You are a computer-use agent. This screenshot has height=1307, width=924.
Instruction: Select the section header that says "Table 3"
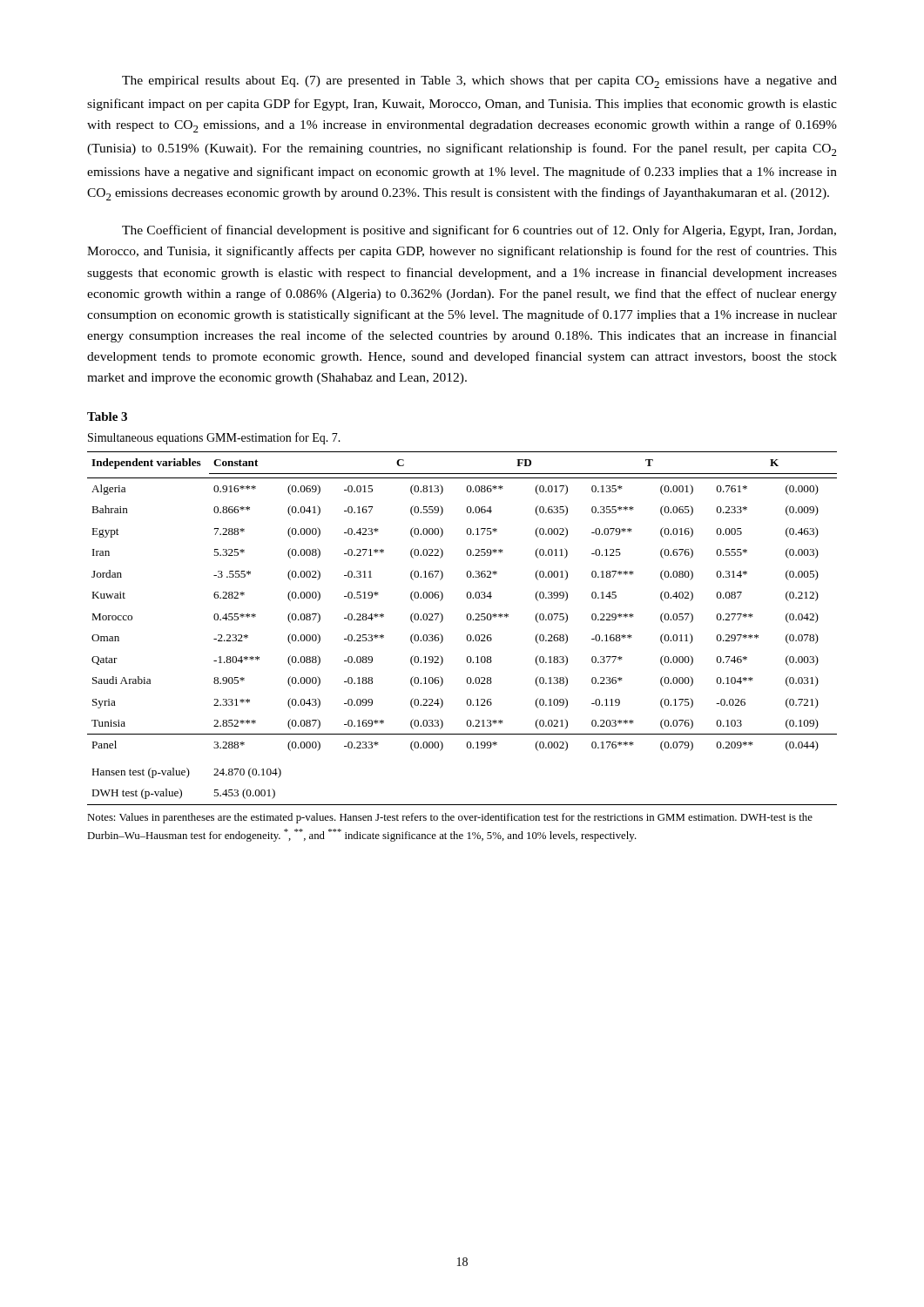107,416
